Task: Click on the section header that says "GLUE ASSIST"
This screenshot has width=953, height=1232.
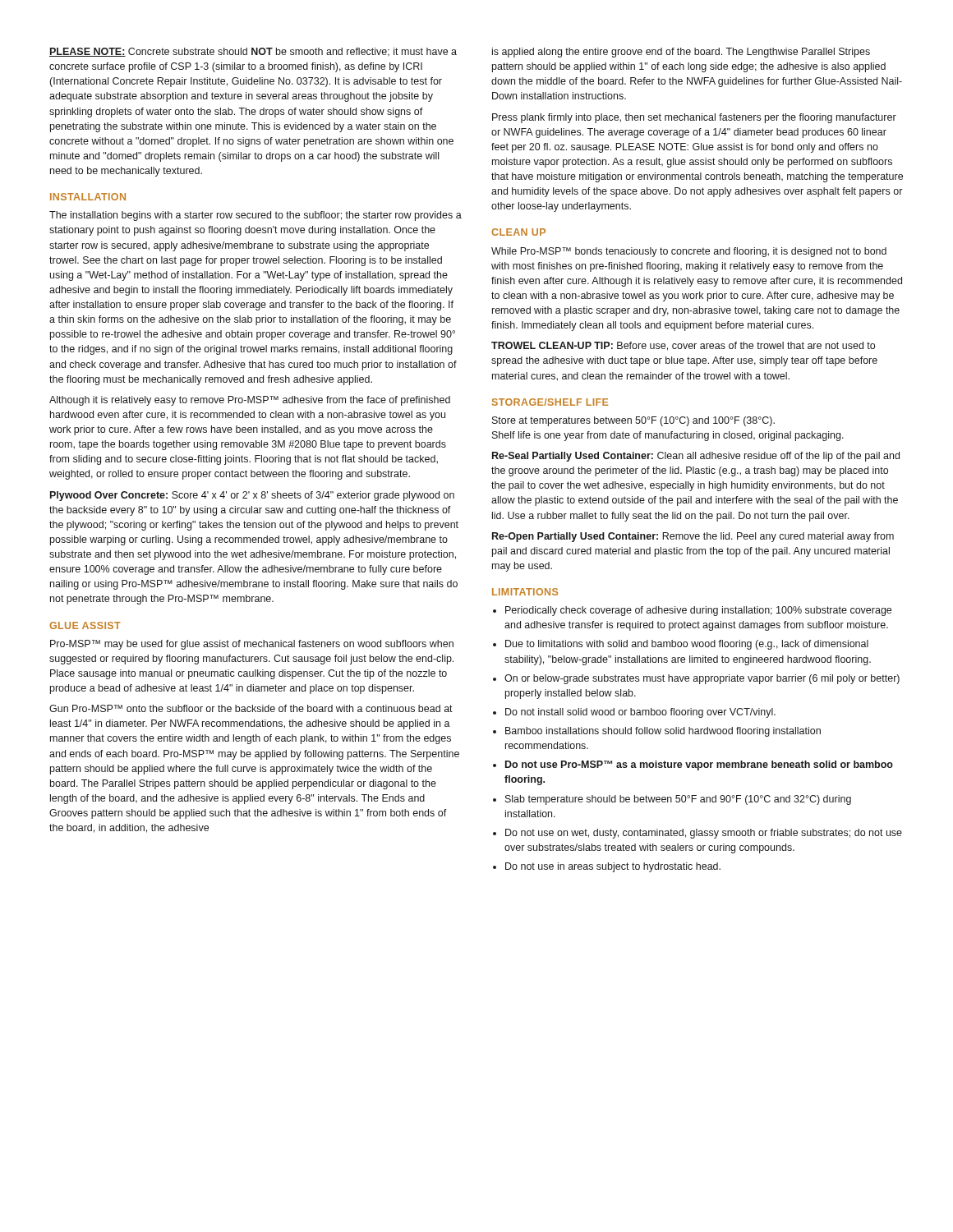Action: 85,625
